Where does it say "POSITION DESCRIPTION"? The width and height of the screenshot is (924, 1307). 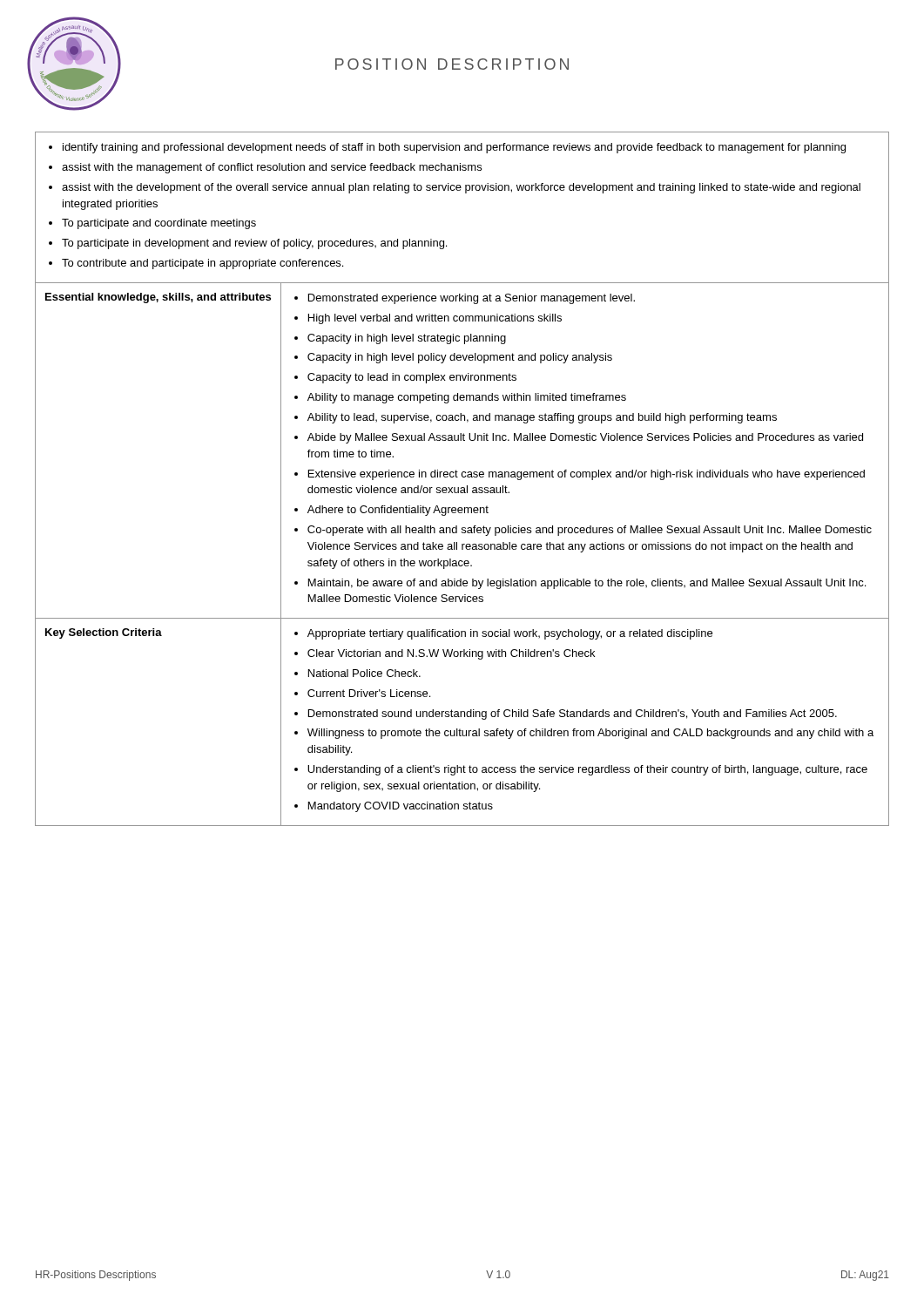453,65
